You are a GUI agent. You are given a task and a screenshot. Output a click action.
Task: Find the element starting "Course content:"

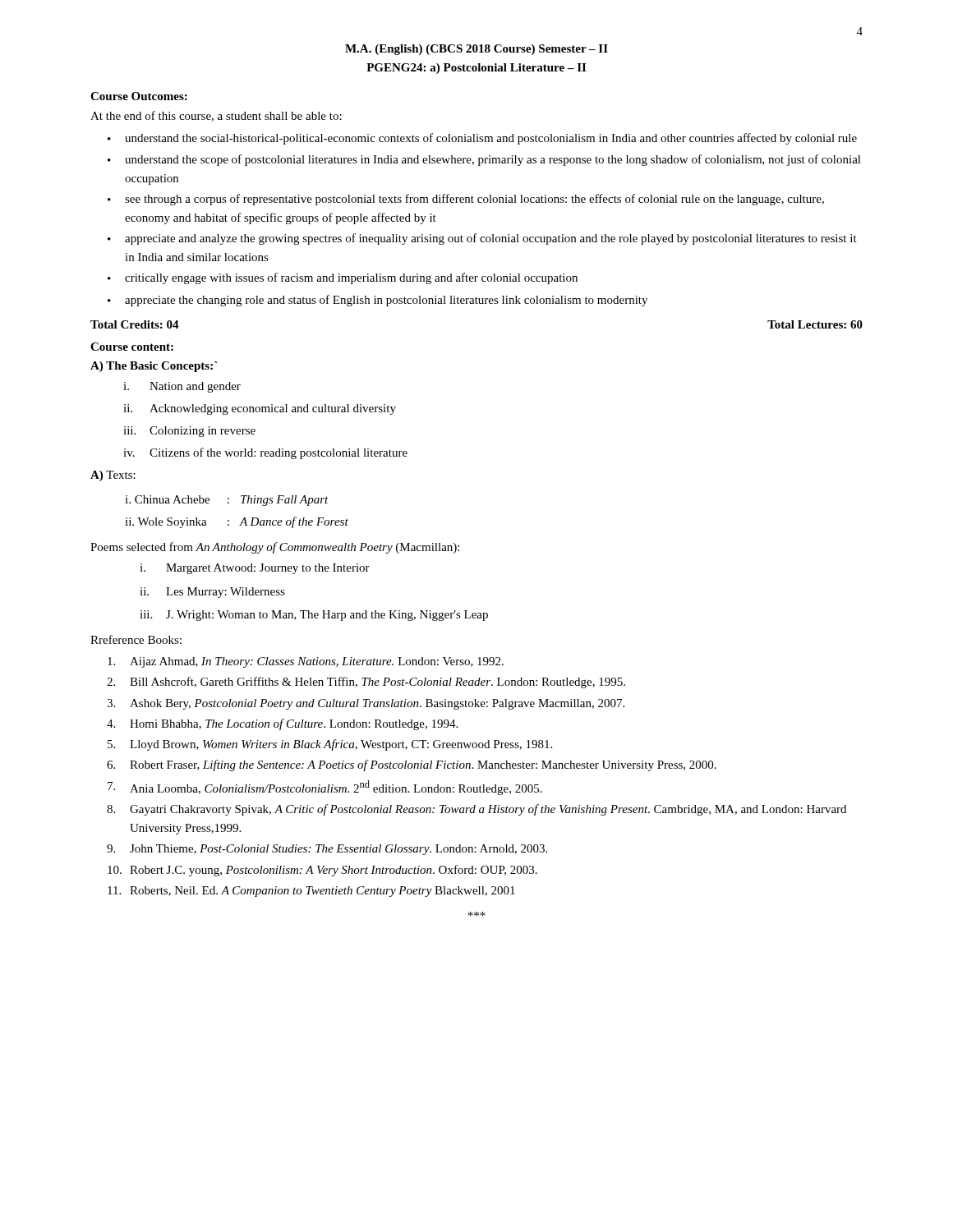(x=132, y=347)
